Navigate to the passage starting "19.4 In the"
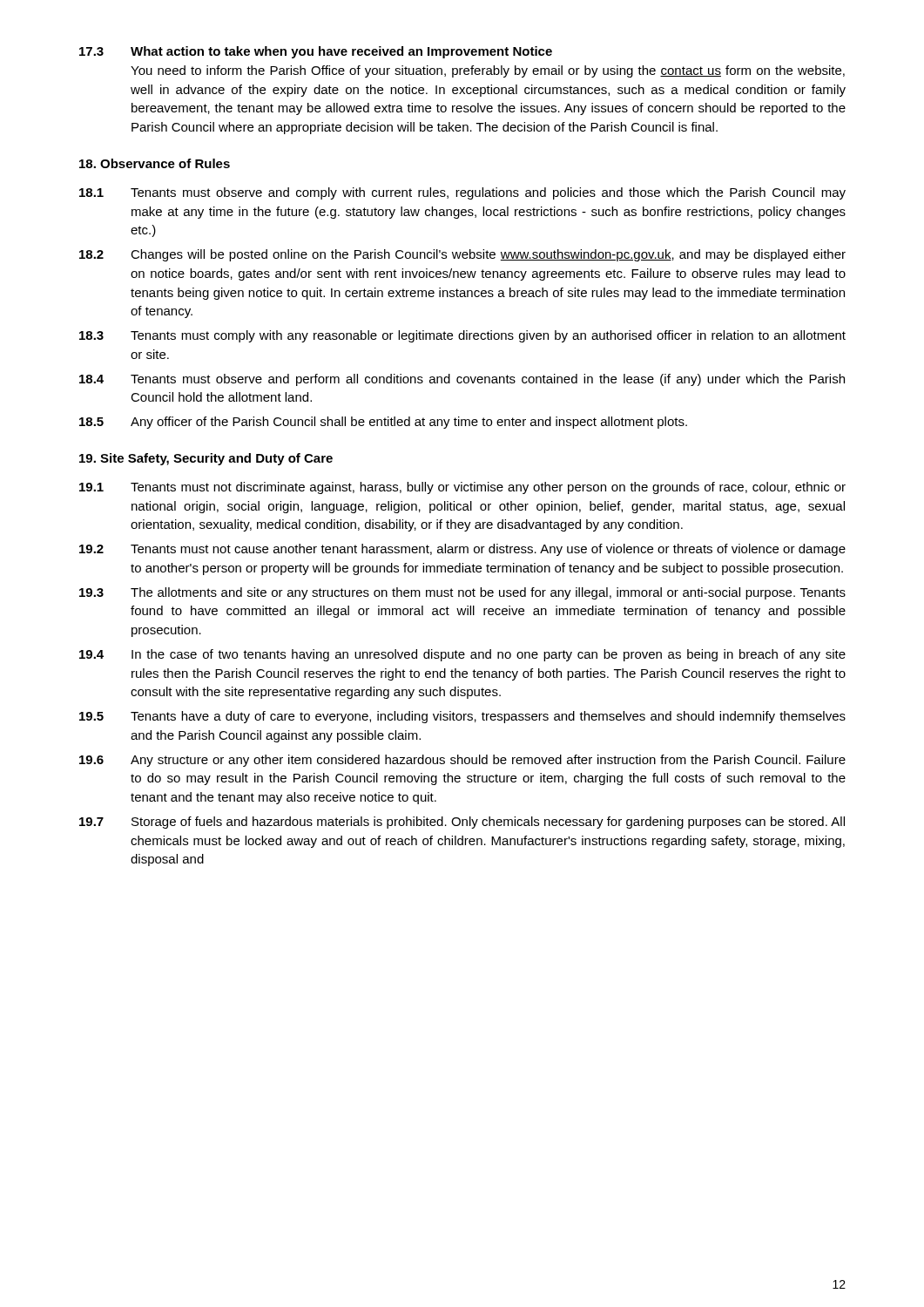 click(x=462, y=673)
